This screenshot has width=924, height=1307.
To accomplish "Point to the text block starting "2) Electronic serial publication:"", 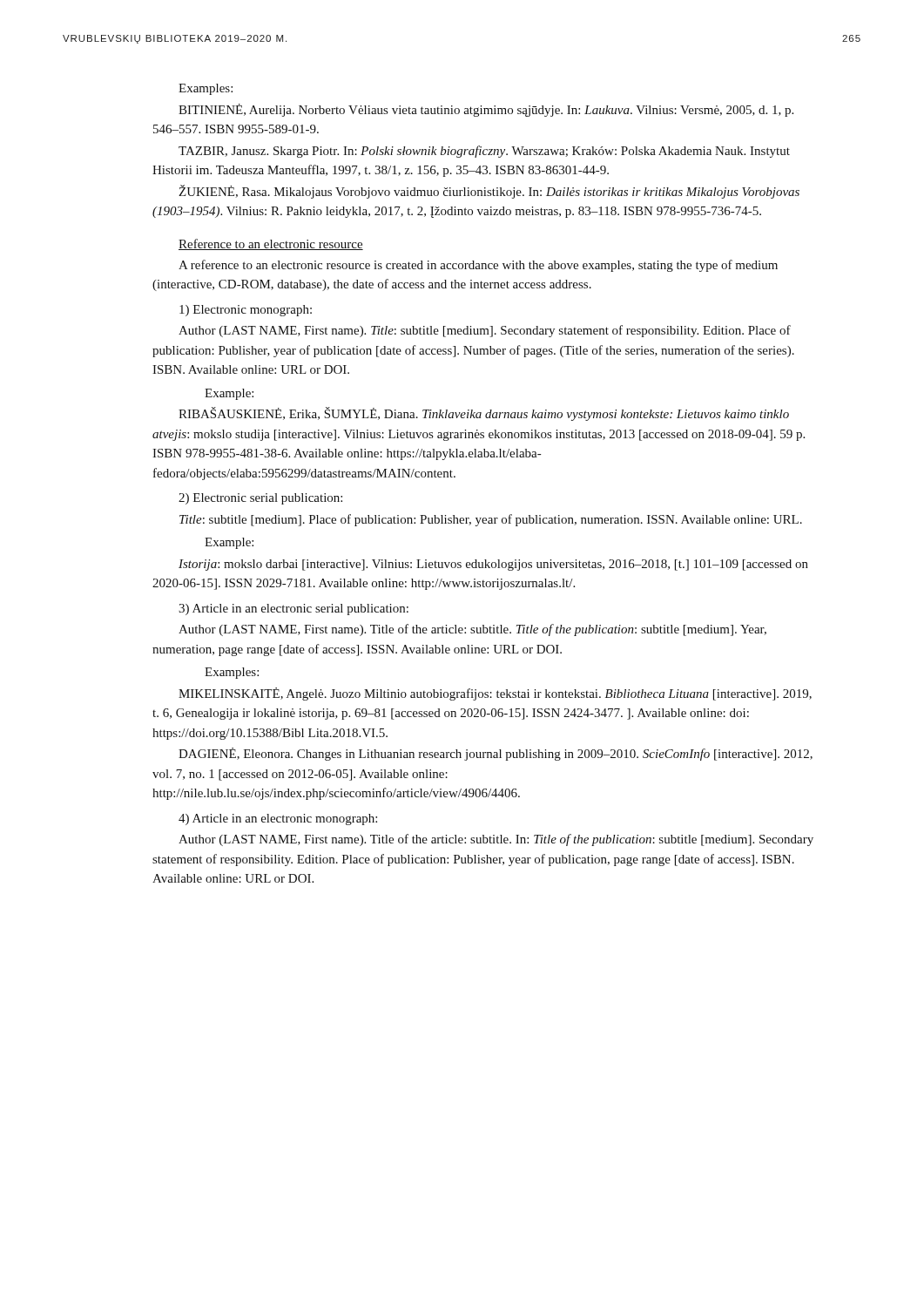I will (260, 499).
